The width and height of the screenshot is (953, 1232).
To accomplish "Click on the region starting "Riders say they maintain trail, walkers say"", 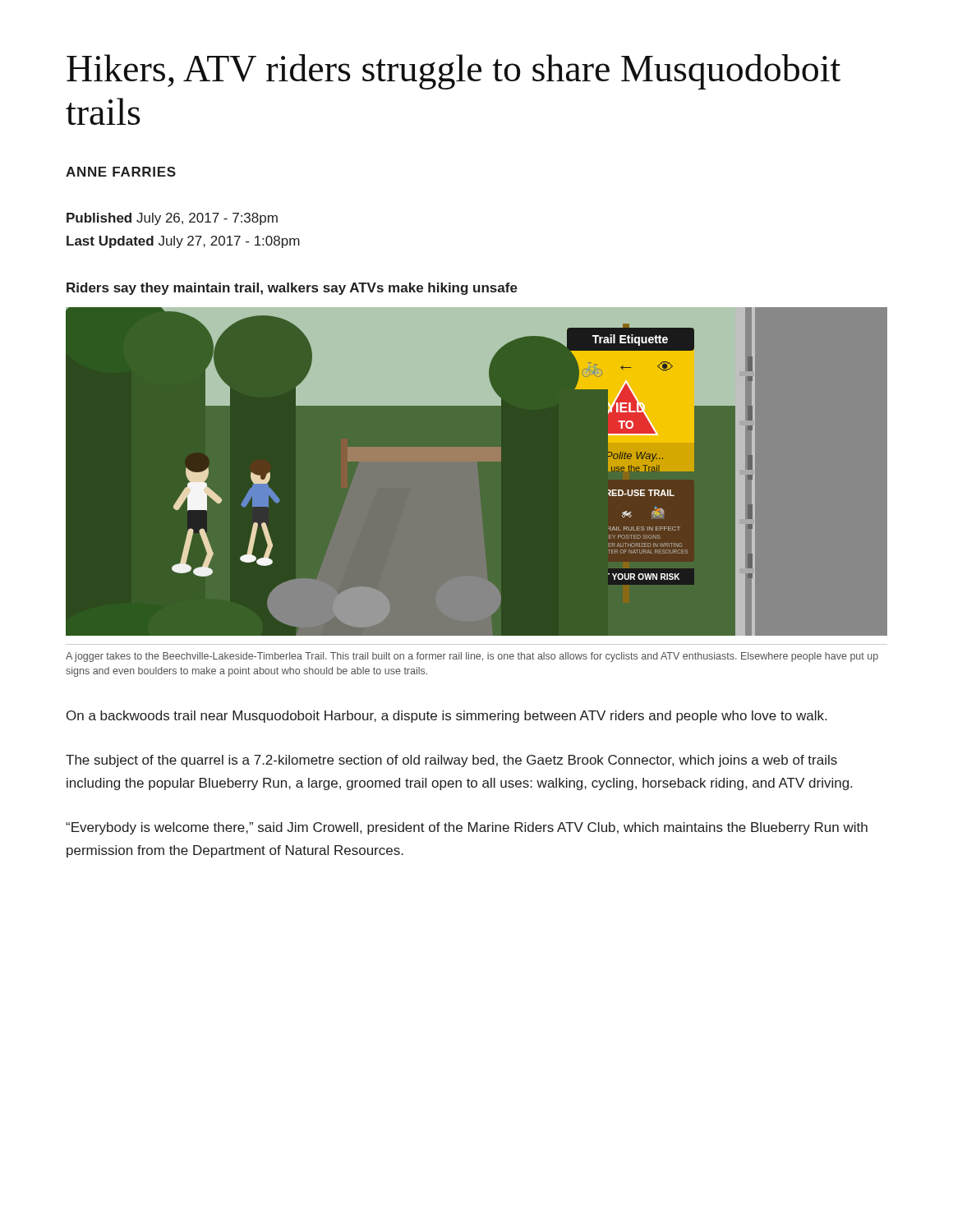I will (x=292, y=288).
